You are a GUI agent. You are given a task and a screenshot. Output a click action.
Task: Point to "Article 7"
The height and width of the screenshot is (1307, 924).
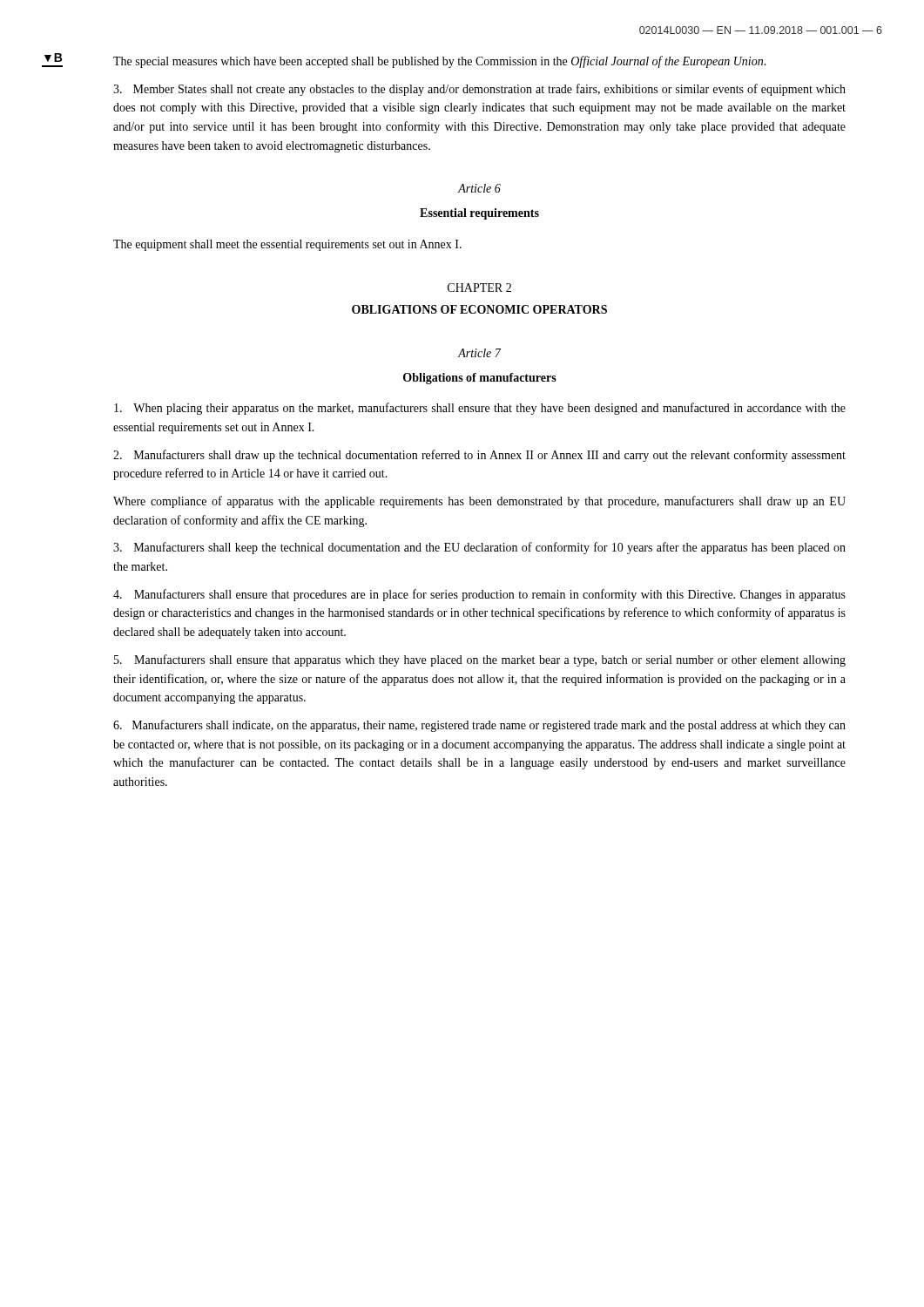tap(479, 353)
